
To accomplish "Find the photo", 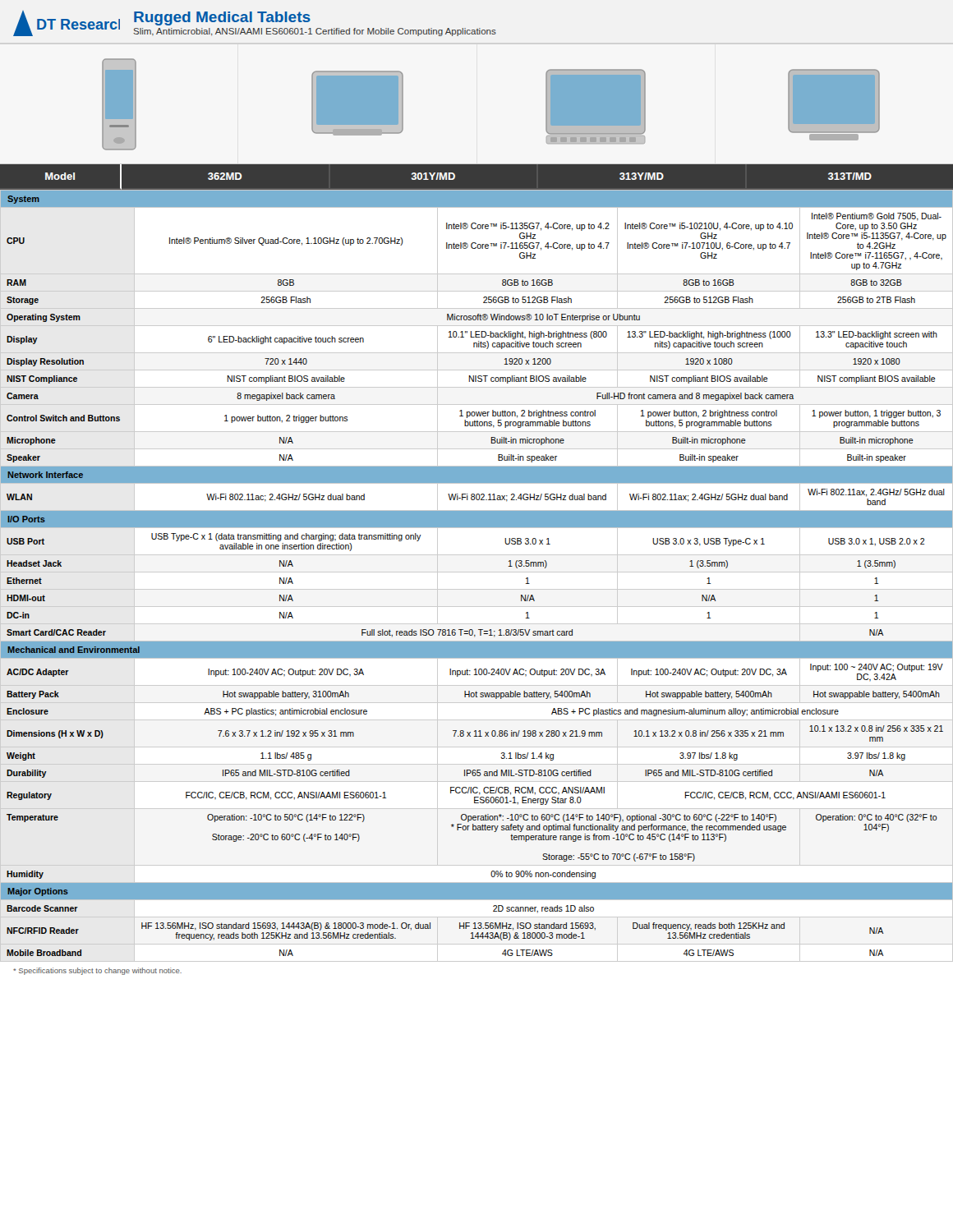I will click(x=476, y=104).
